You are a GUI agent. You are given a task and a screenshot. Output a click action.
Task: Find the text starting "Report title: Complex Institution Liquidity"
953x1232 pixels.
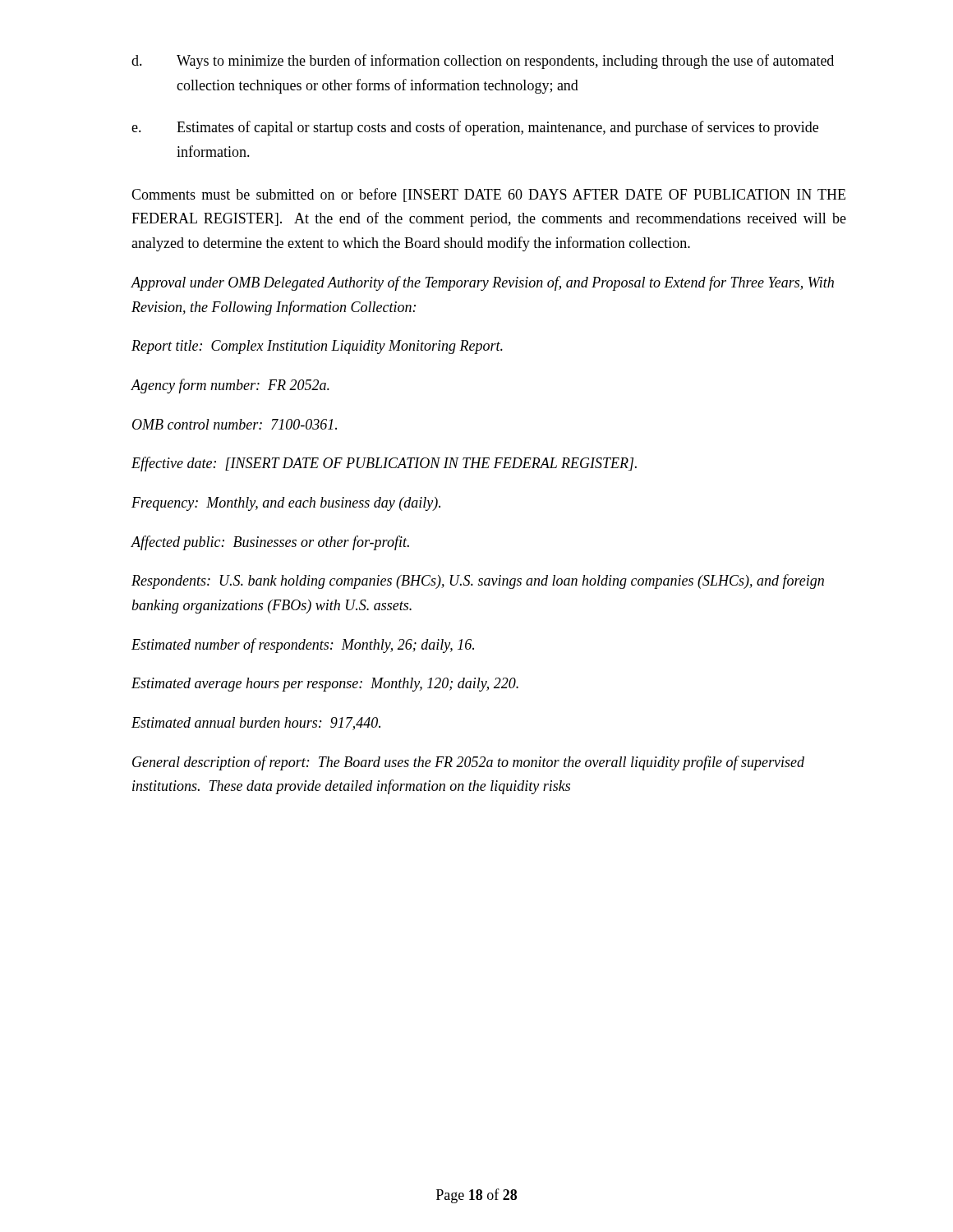pyautogui.click(x=317, y=346)
